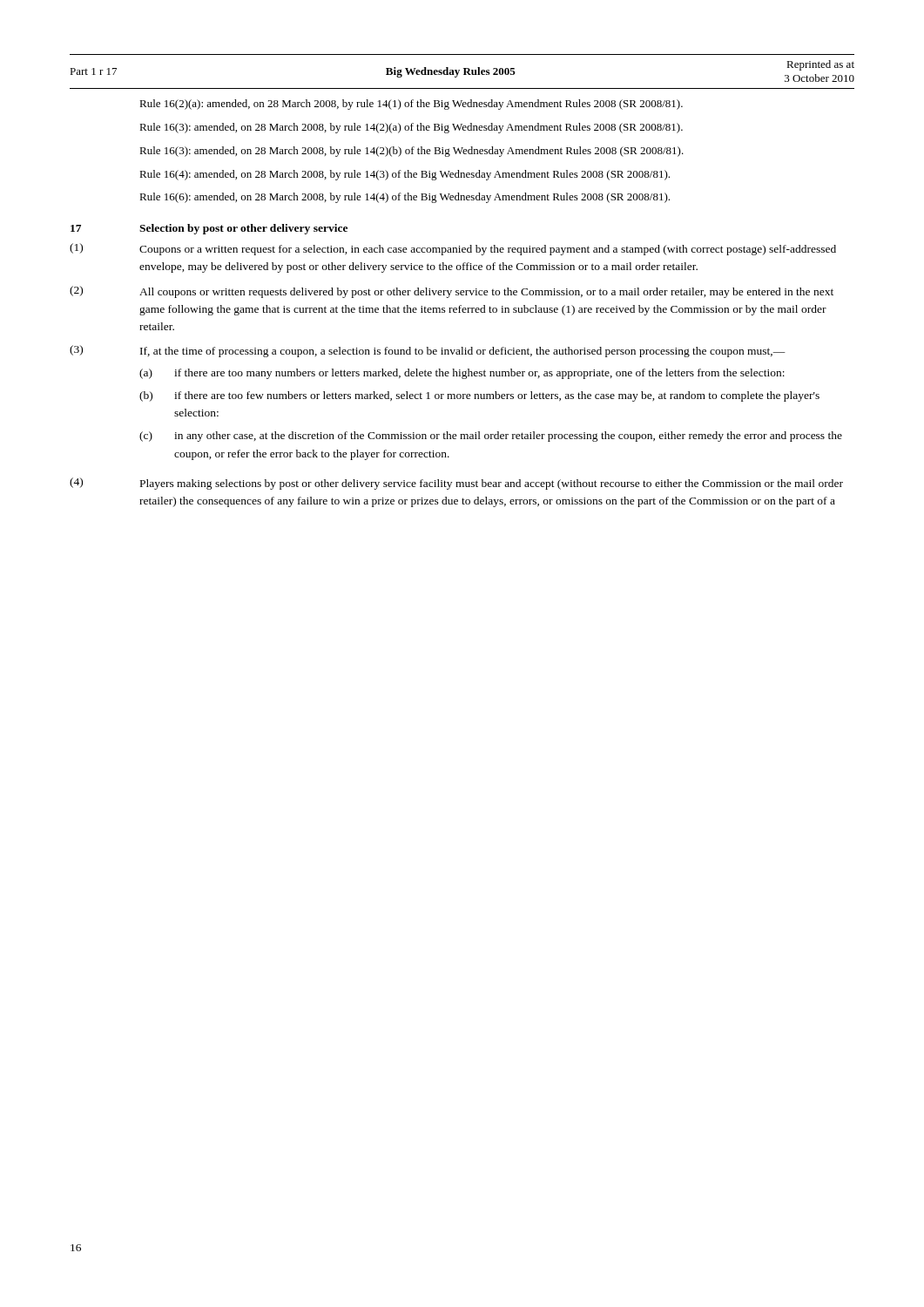Navigate to the block starting "(a) if there"
Viewport: 924px width, 1307px height.
(497, 373)
